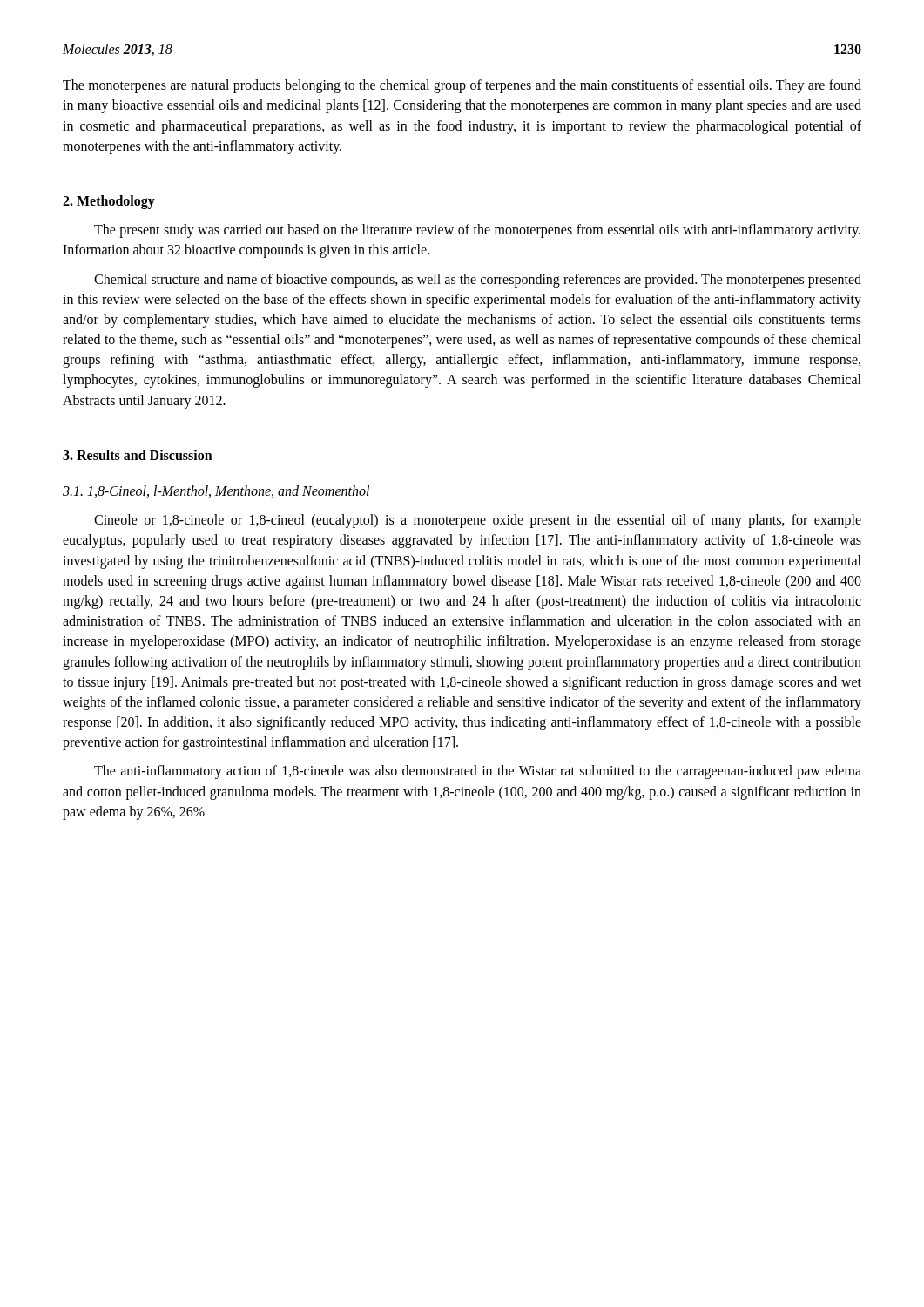
Task: Point to the block starting "3.1. 1,8-Cineol, l-Menthol, Menthone, and Neomenthol"
Action: tap(216, 491)
